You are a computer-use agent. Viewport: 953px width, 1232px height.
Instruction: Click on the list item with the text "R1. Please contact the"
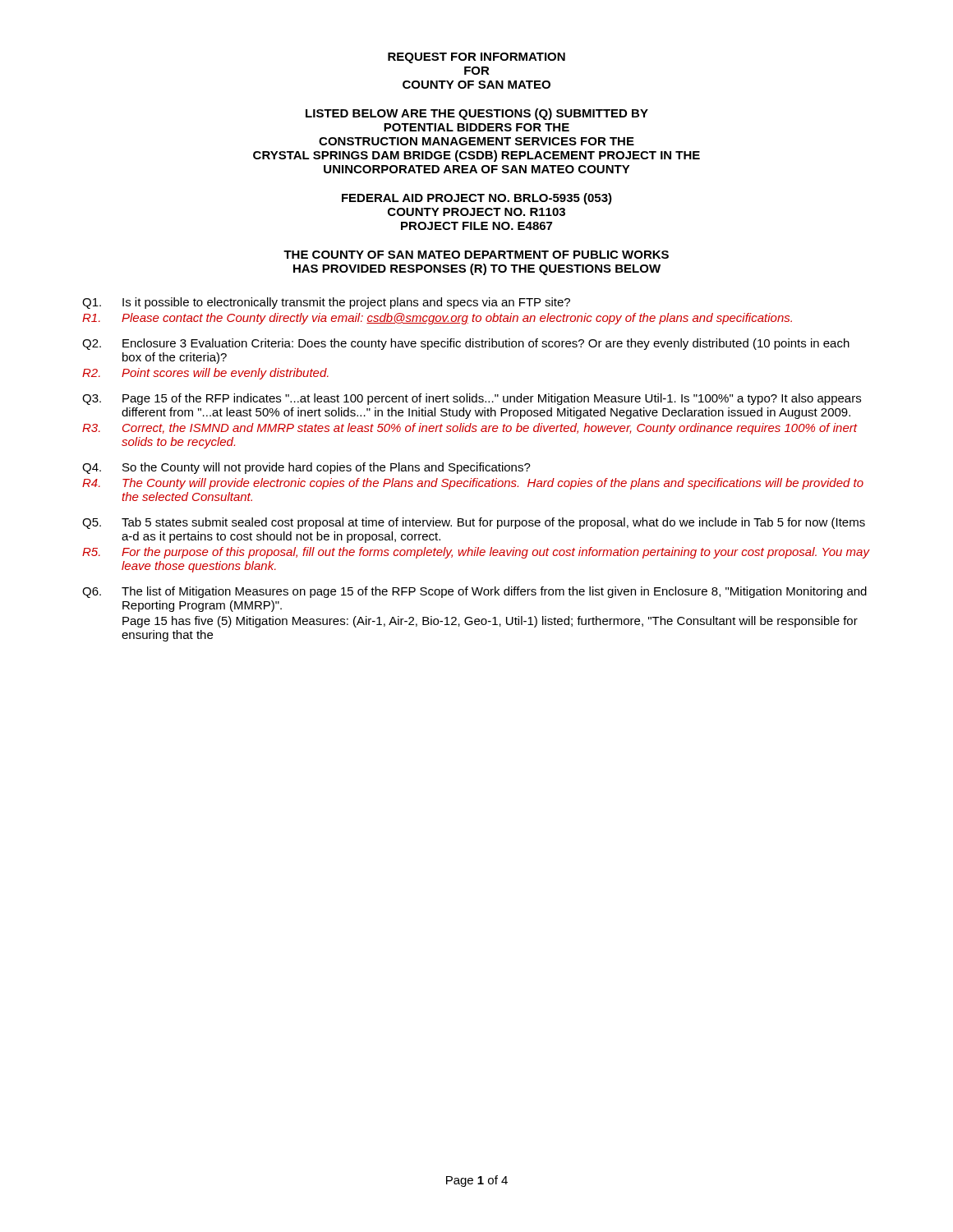coord(476,317)
